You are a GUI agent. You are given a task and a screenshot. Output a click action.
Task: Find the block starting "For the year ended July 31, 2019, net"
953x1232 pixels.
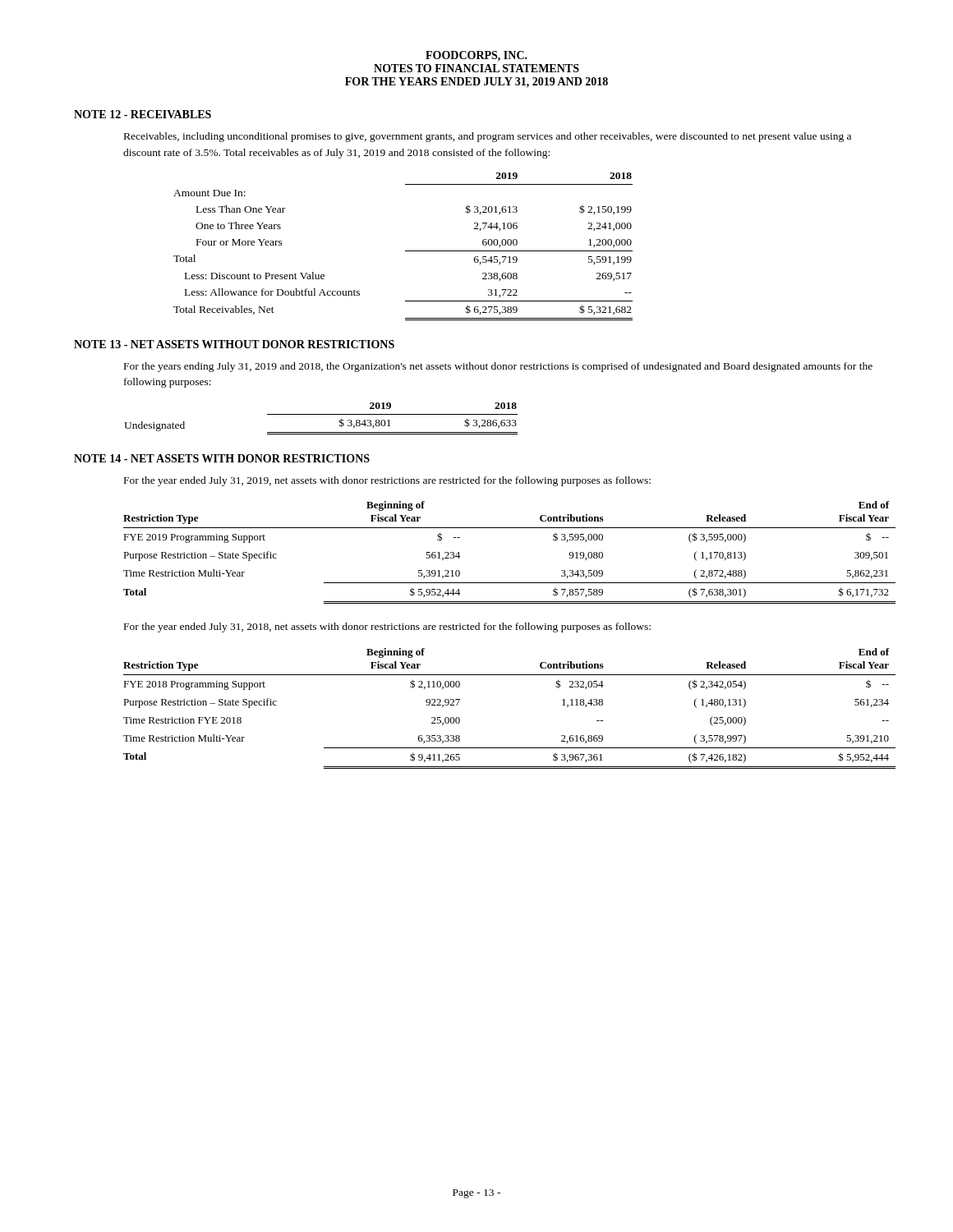[387, 480]
